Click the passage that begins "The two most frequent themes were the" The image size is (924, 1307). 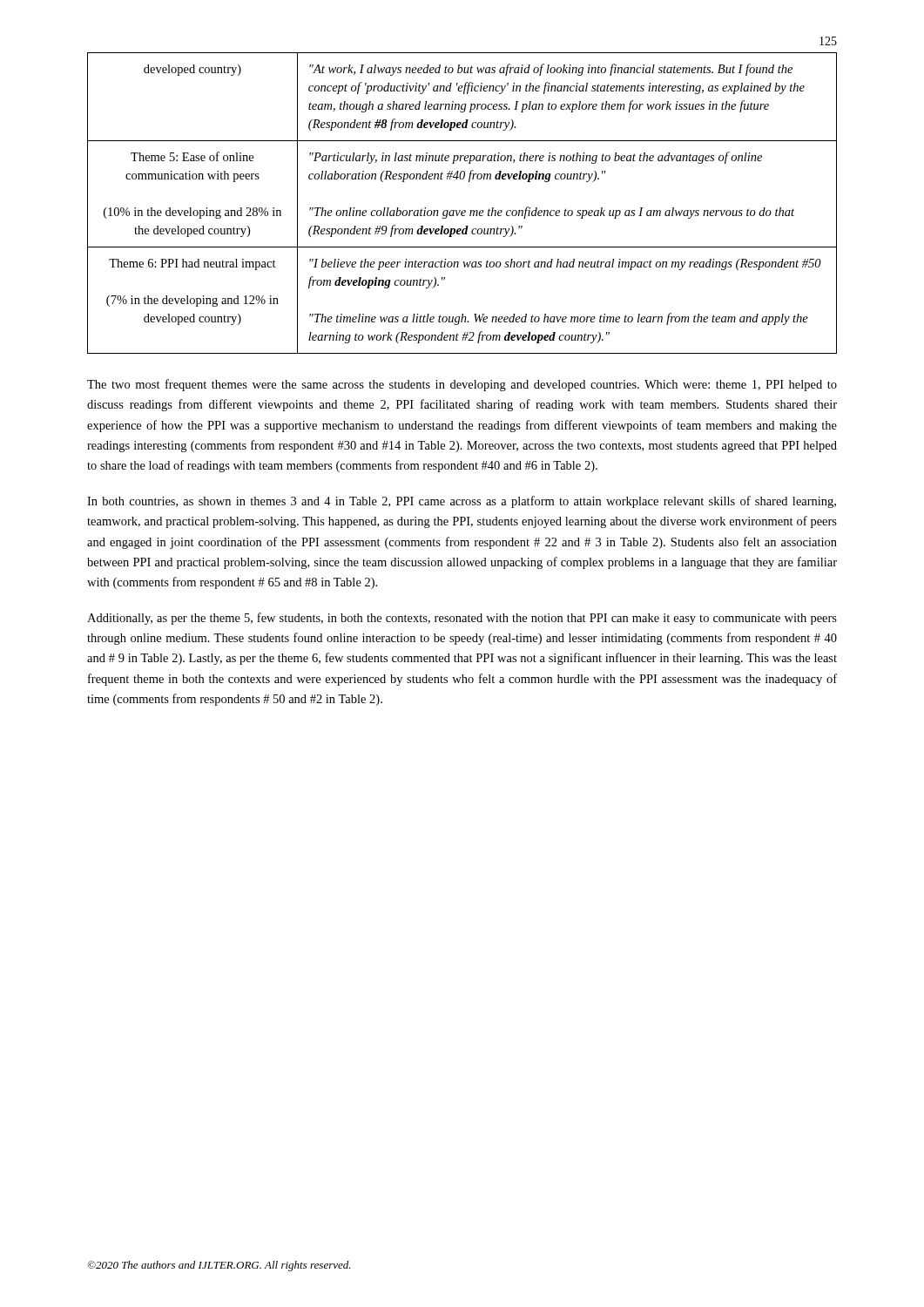pyautogui.click(x=462, y=425)
